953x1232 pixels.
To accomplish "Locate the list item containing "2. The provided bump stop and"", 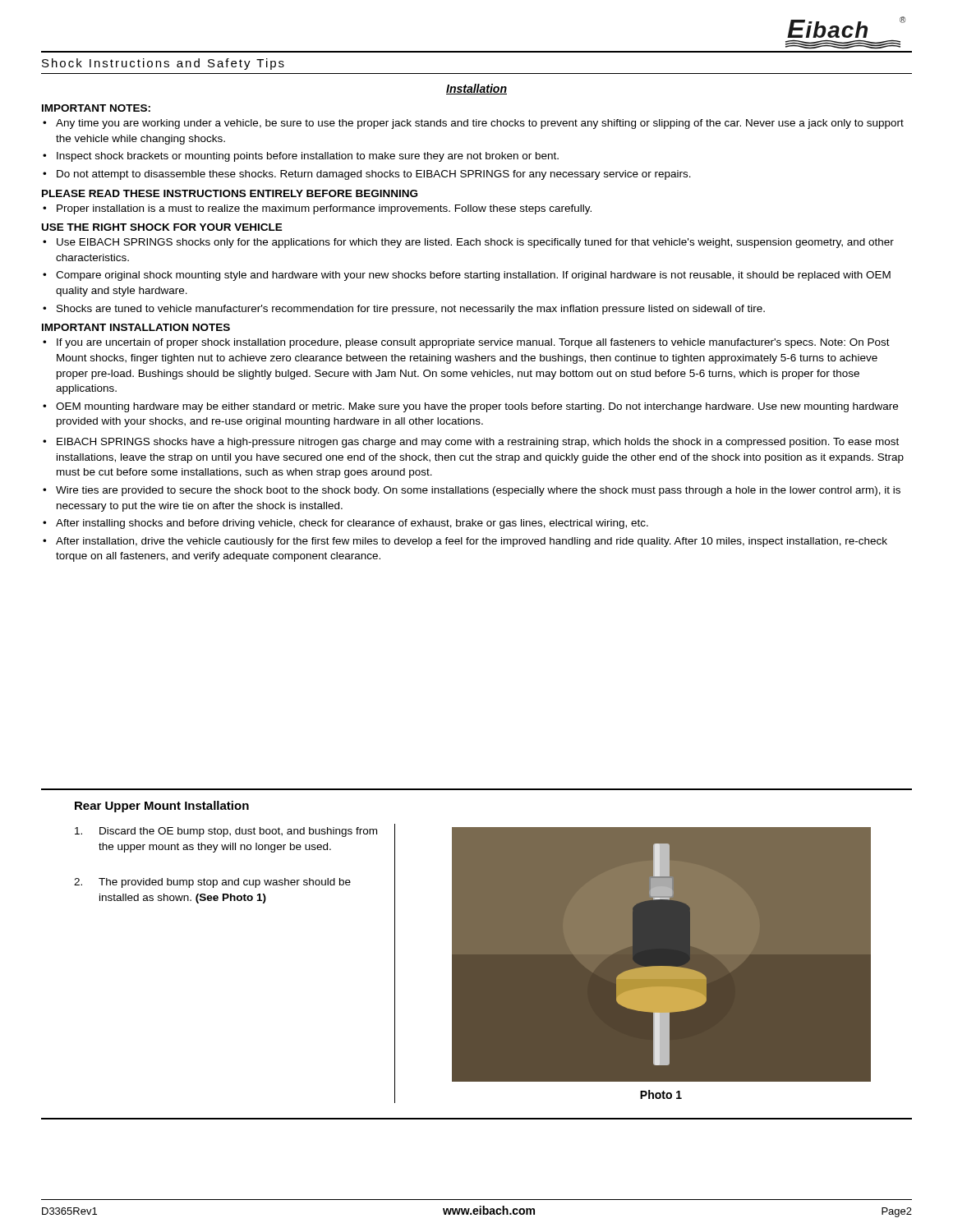I will (x=230, y=890).
